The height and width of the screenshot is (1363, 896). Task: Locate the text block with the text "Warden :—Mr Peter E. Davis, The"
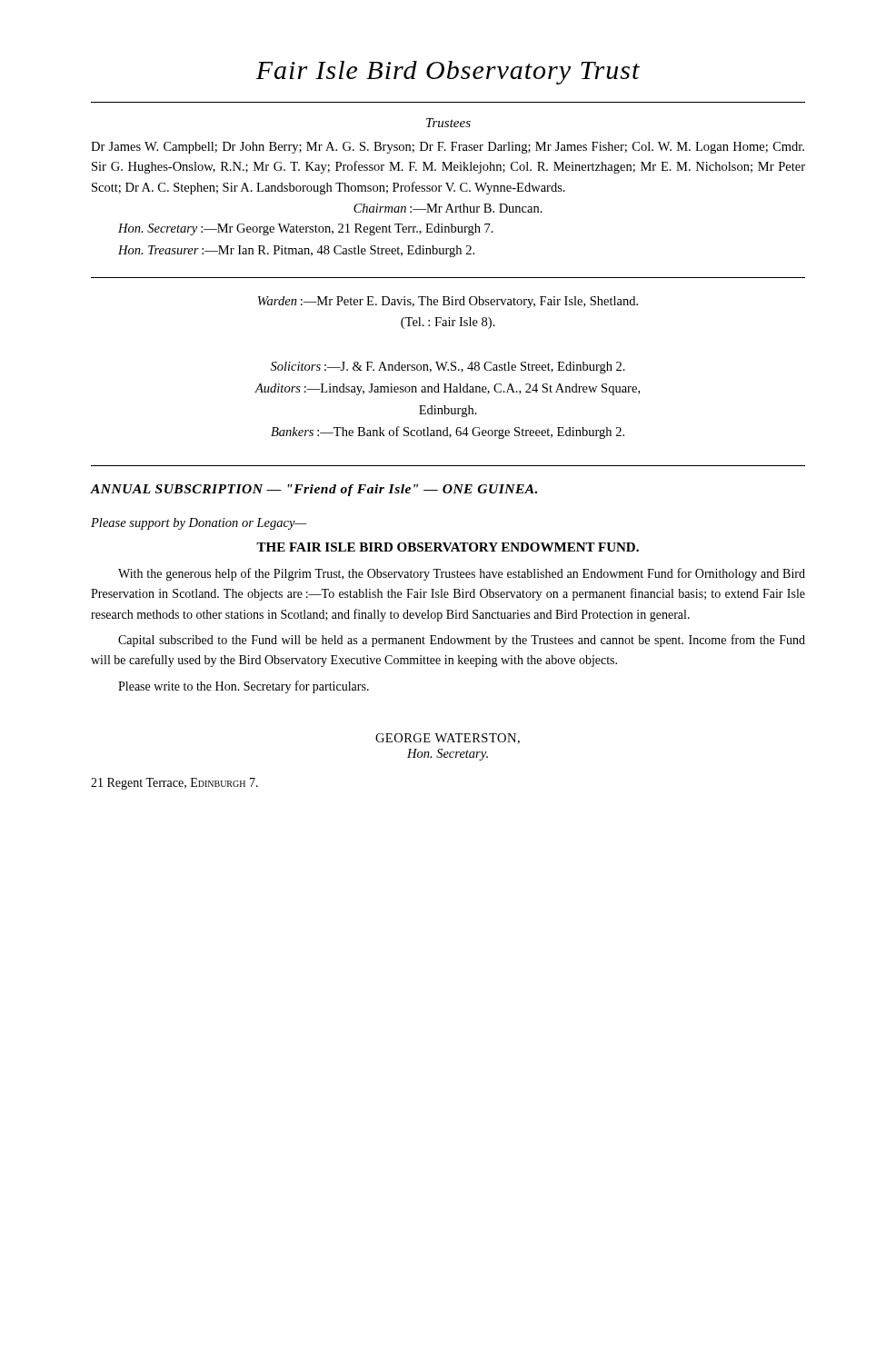448,311
